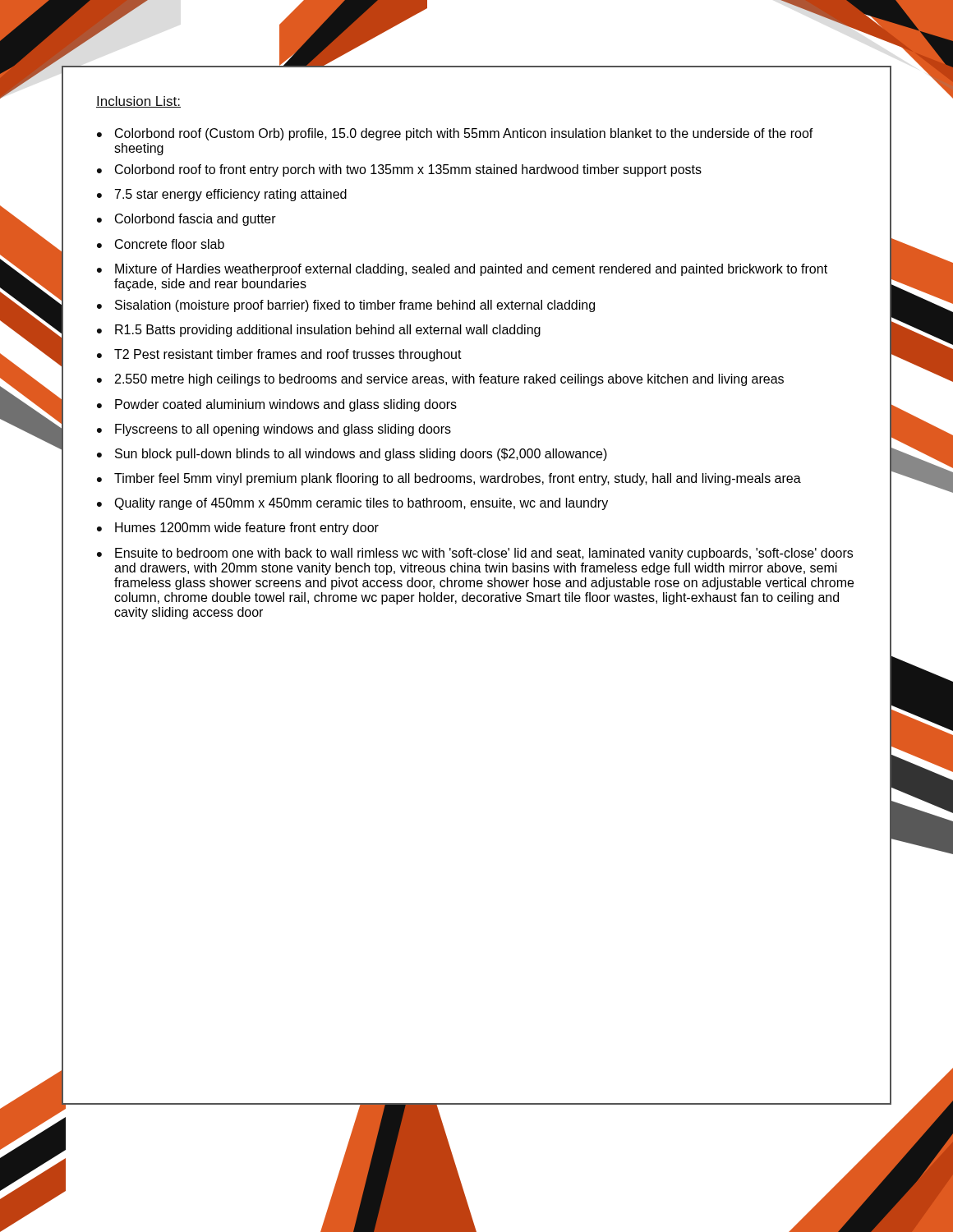953x1232 pixels.
Task: Find the text starting "• Concrete floor slab"
Action: pos(161,244)
